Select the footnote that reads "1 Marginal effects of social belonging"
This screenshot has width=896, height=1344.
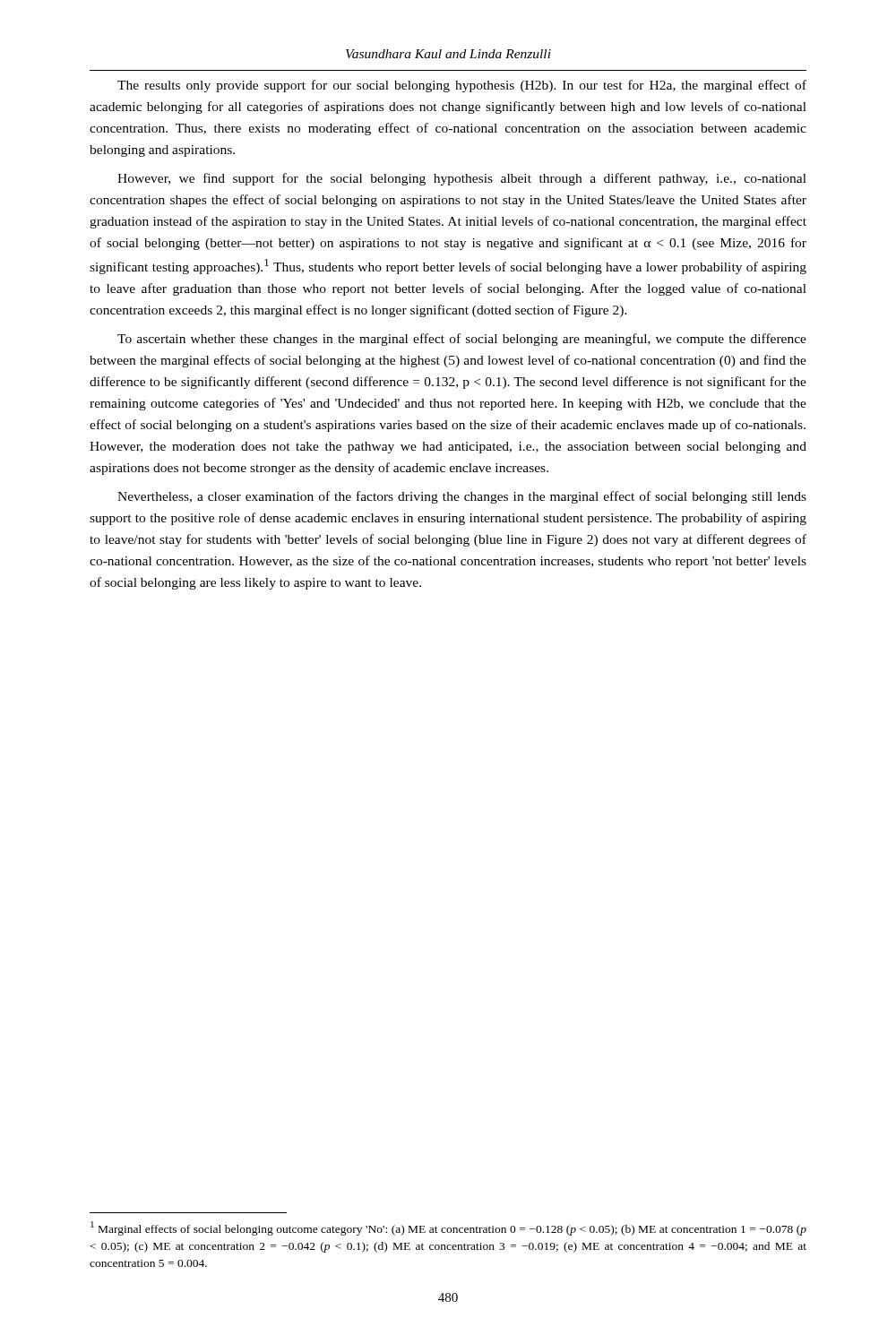448,1244
